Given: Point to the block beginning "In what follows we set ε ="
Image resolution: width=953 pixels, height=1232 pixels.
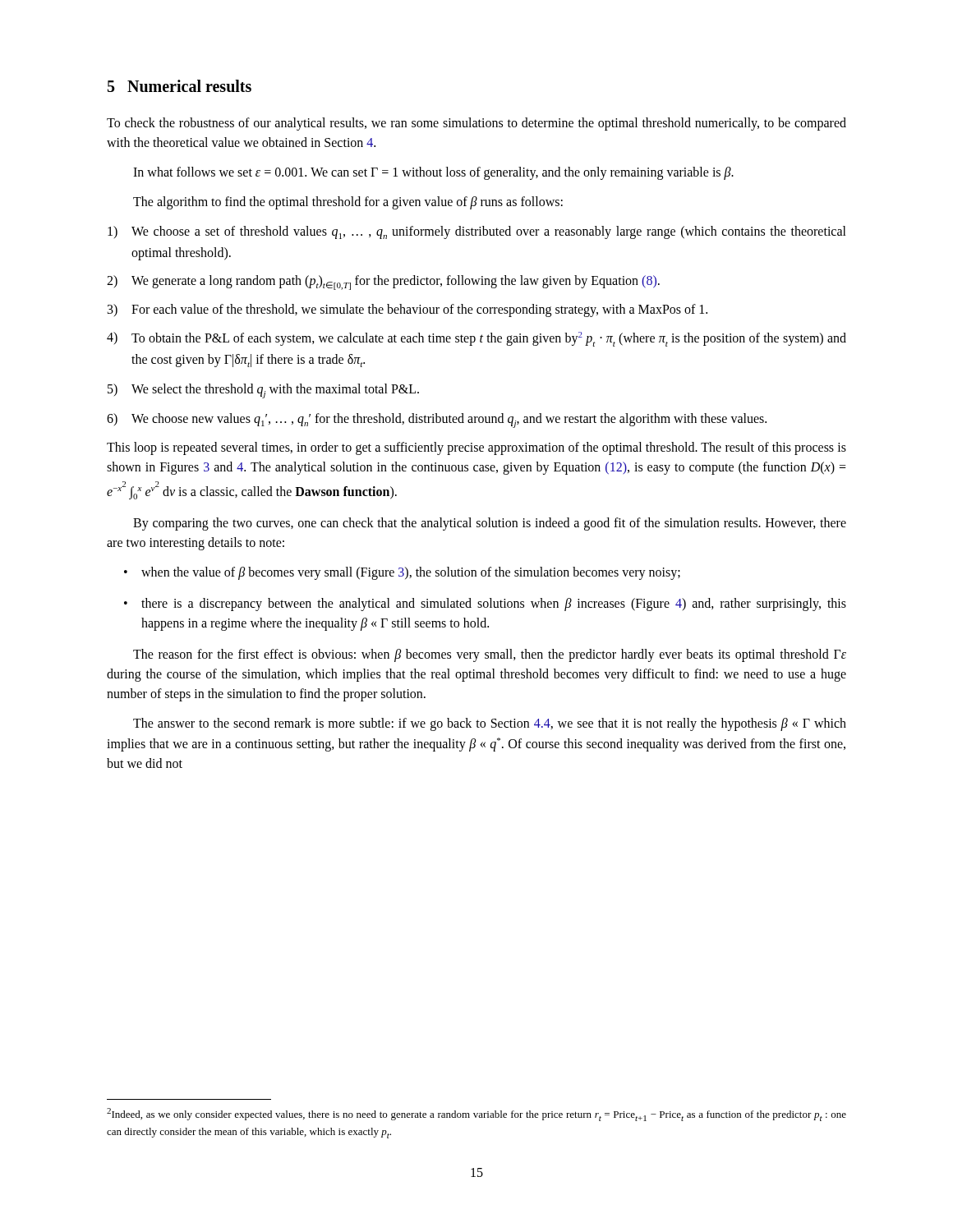Looking at the screenshot, I should [476, 172].
